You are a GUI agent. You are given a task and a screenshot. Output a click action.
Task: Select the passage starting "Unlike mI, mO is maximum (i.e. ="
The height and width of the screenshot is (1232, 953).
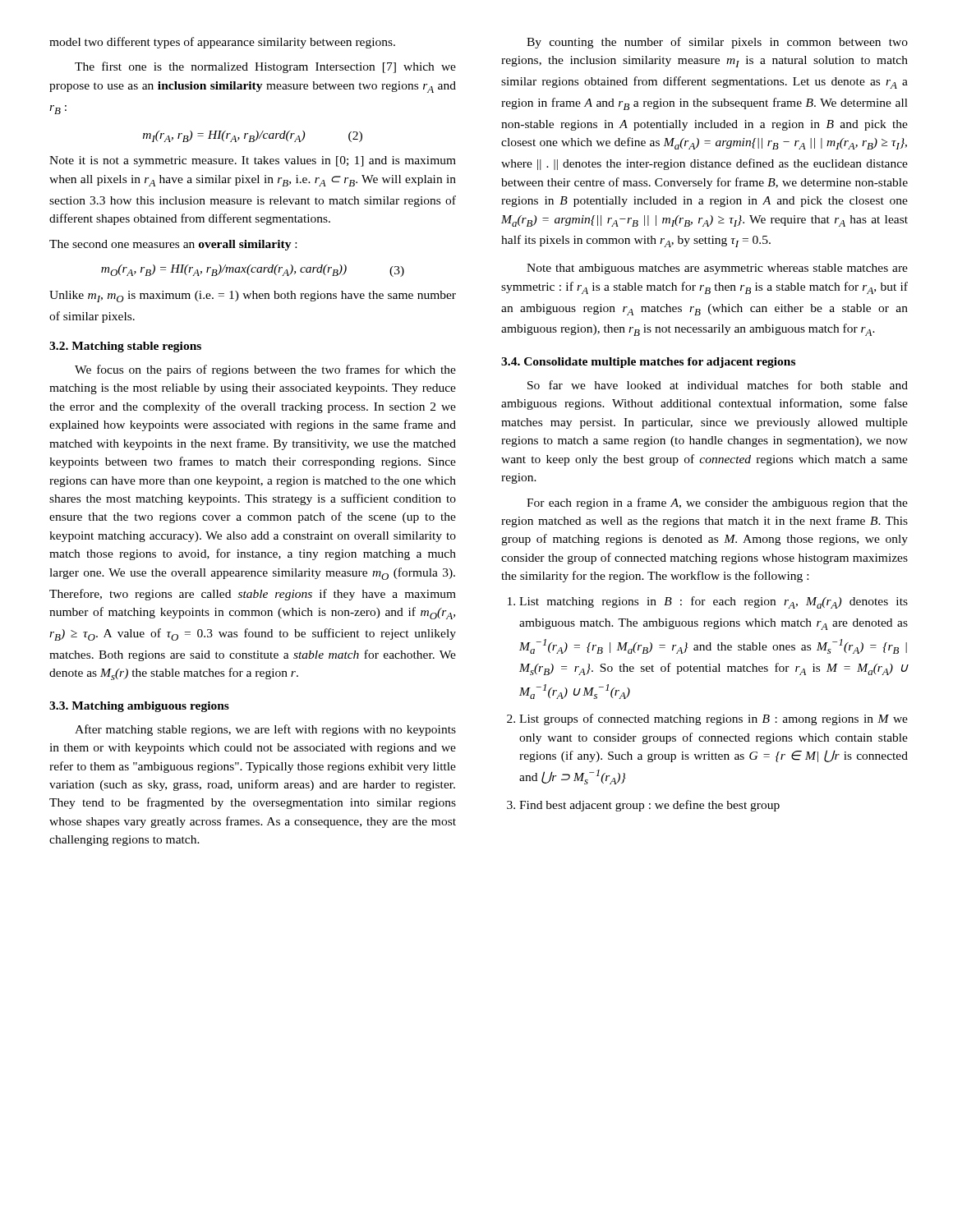click(253, 306)
